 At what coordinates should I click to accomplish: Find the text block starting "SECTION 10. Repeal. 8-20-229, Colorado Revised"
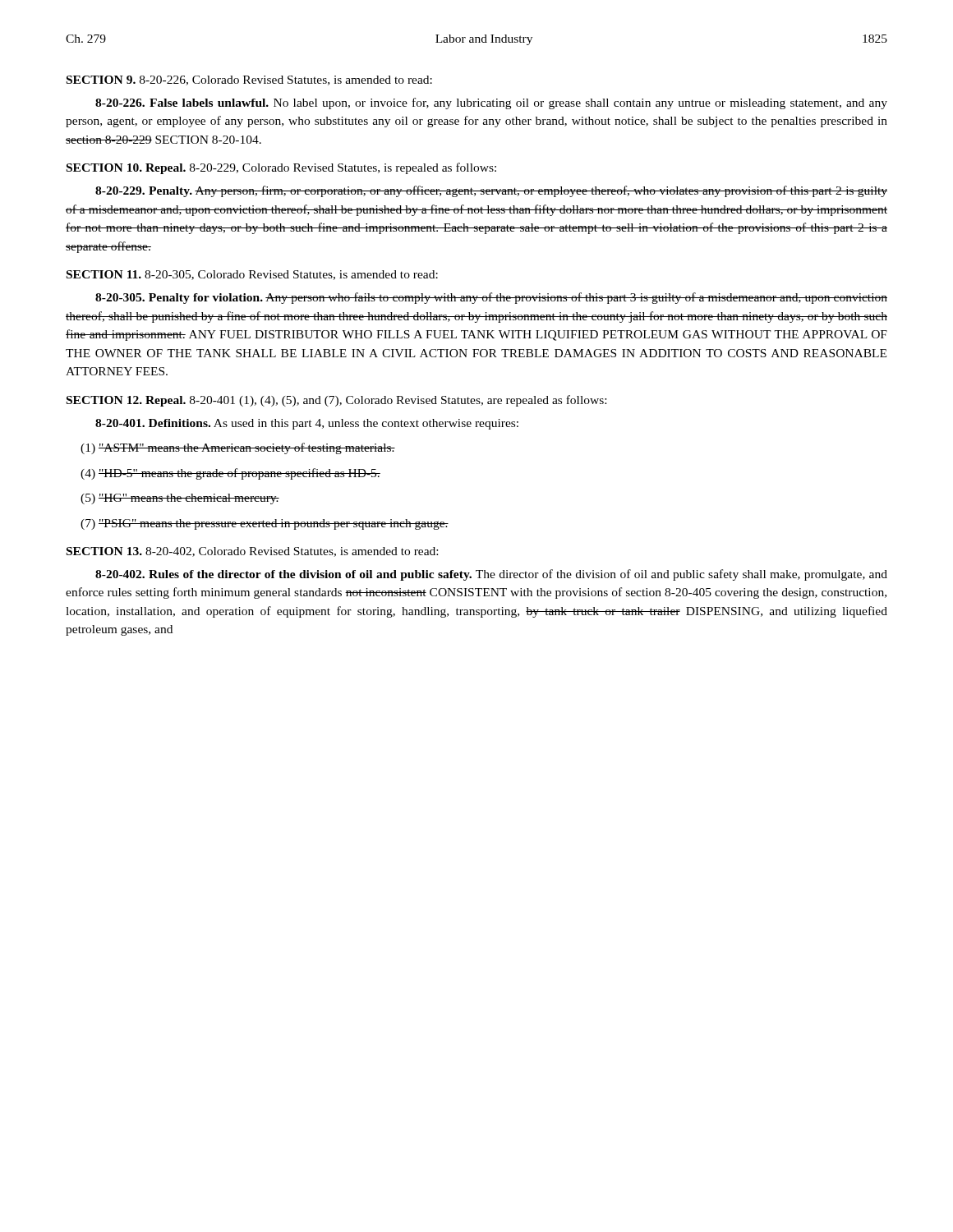pyautogui.click(x=282, y=167)
